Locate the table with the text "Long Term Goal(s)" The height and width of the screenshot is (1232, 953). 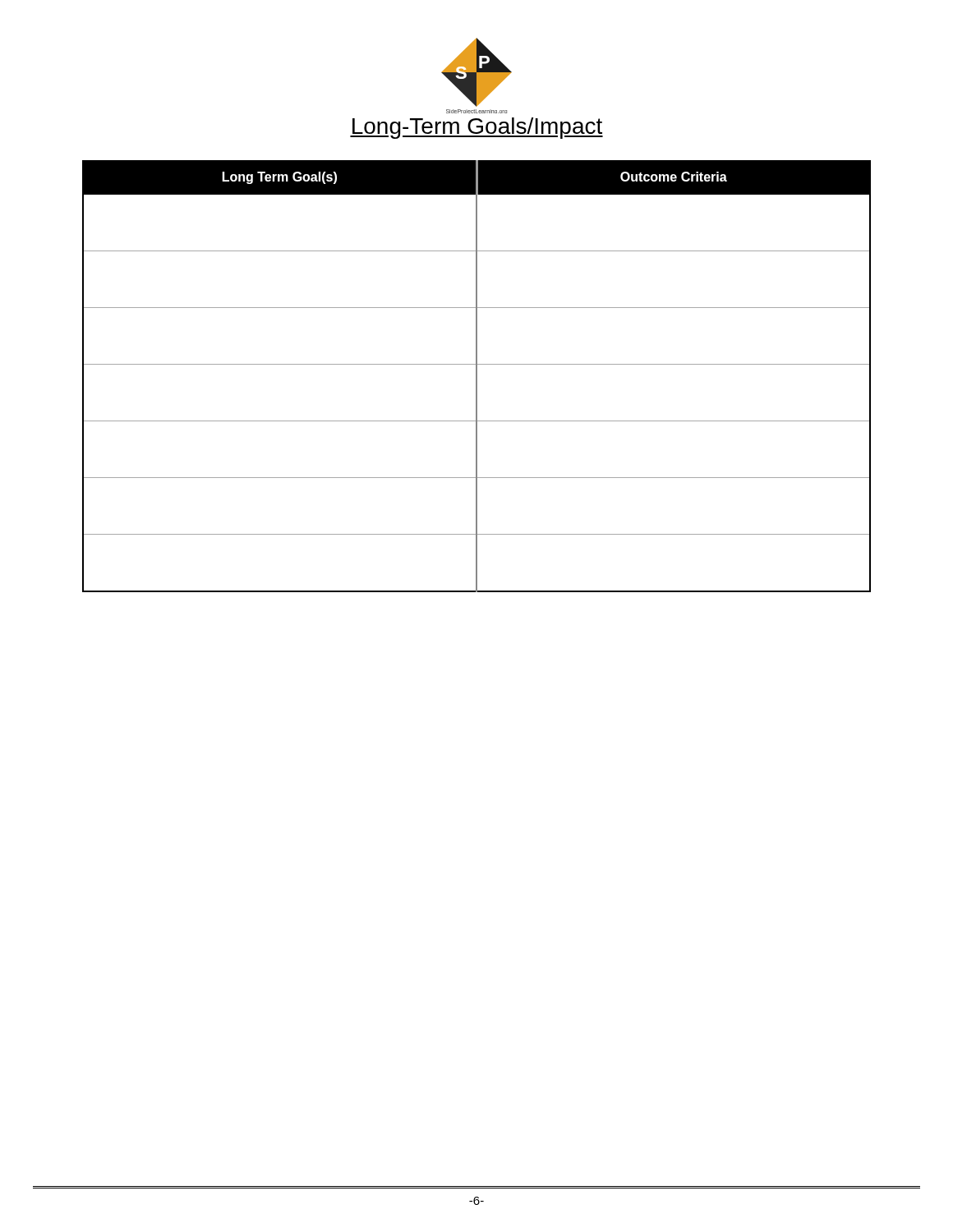pos(476,376)
